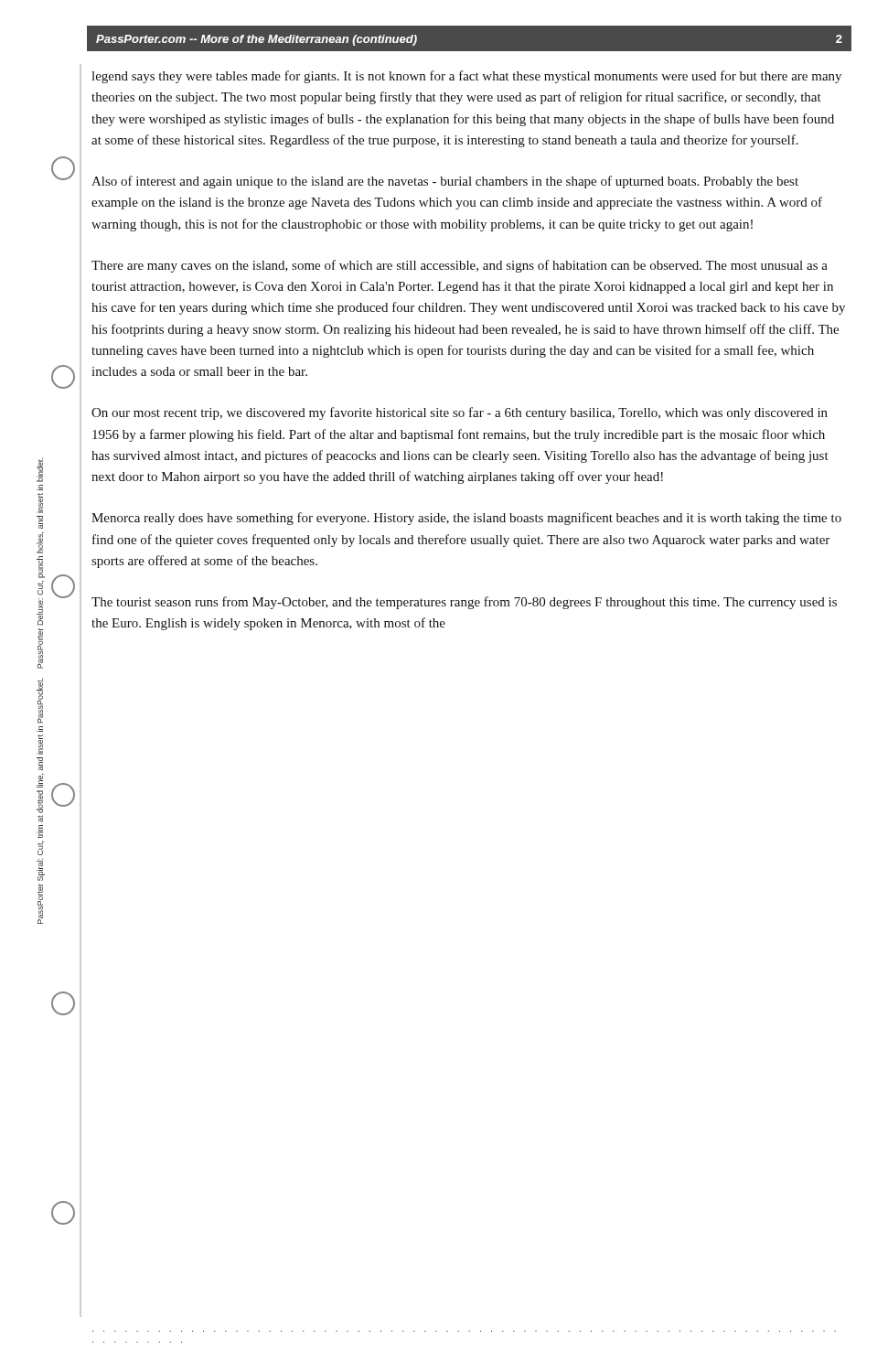Find the block on this page that starts "legend says they were tables made for"
The height and width of the screenshot is (1372, 888).
point(467,108)
